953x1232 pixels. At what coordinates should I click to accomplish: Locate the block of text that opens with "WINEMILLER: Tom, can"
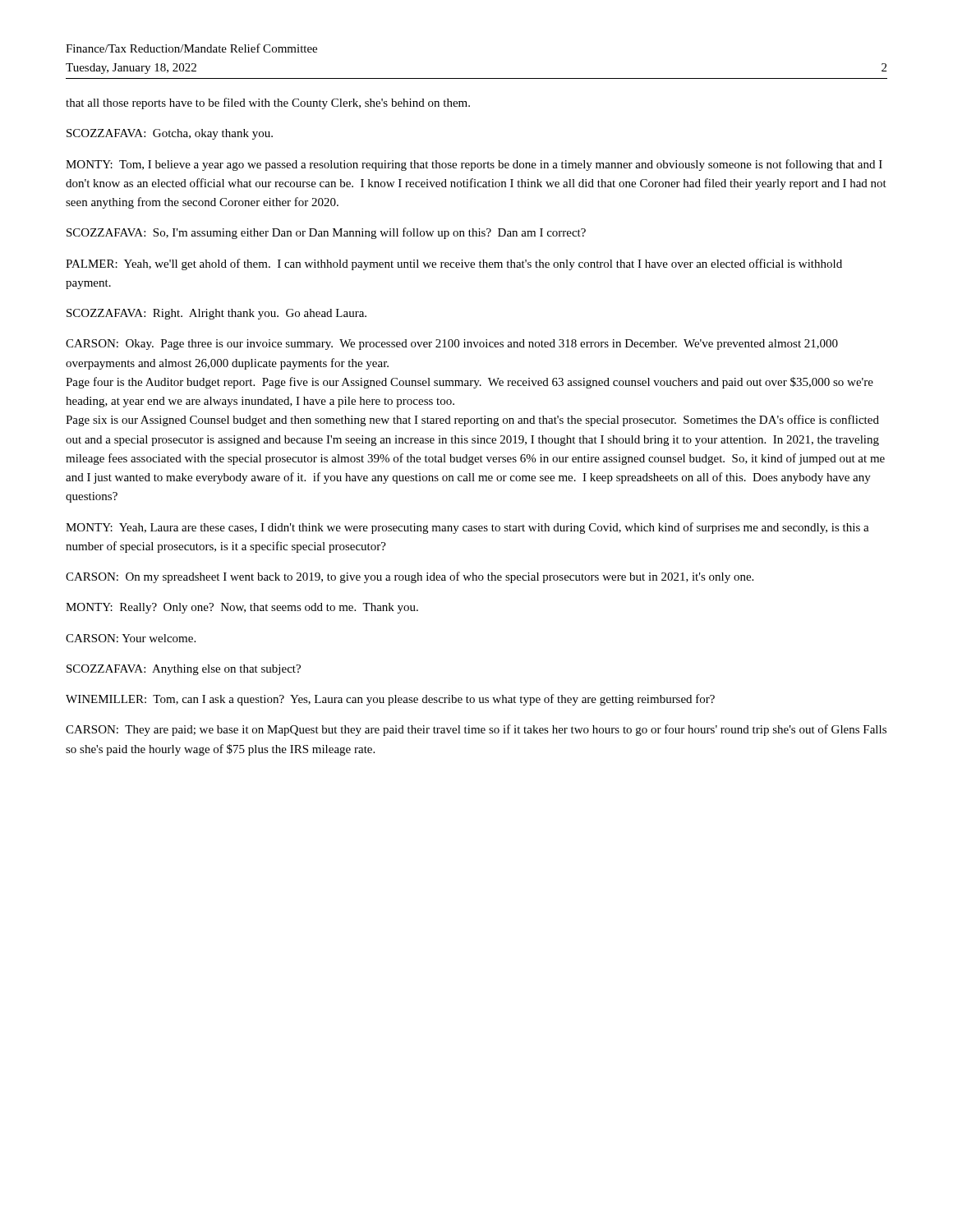click(x=390, y=699)
